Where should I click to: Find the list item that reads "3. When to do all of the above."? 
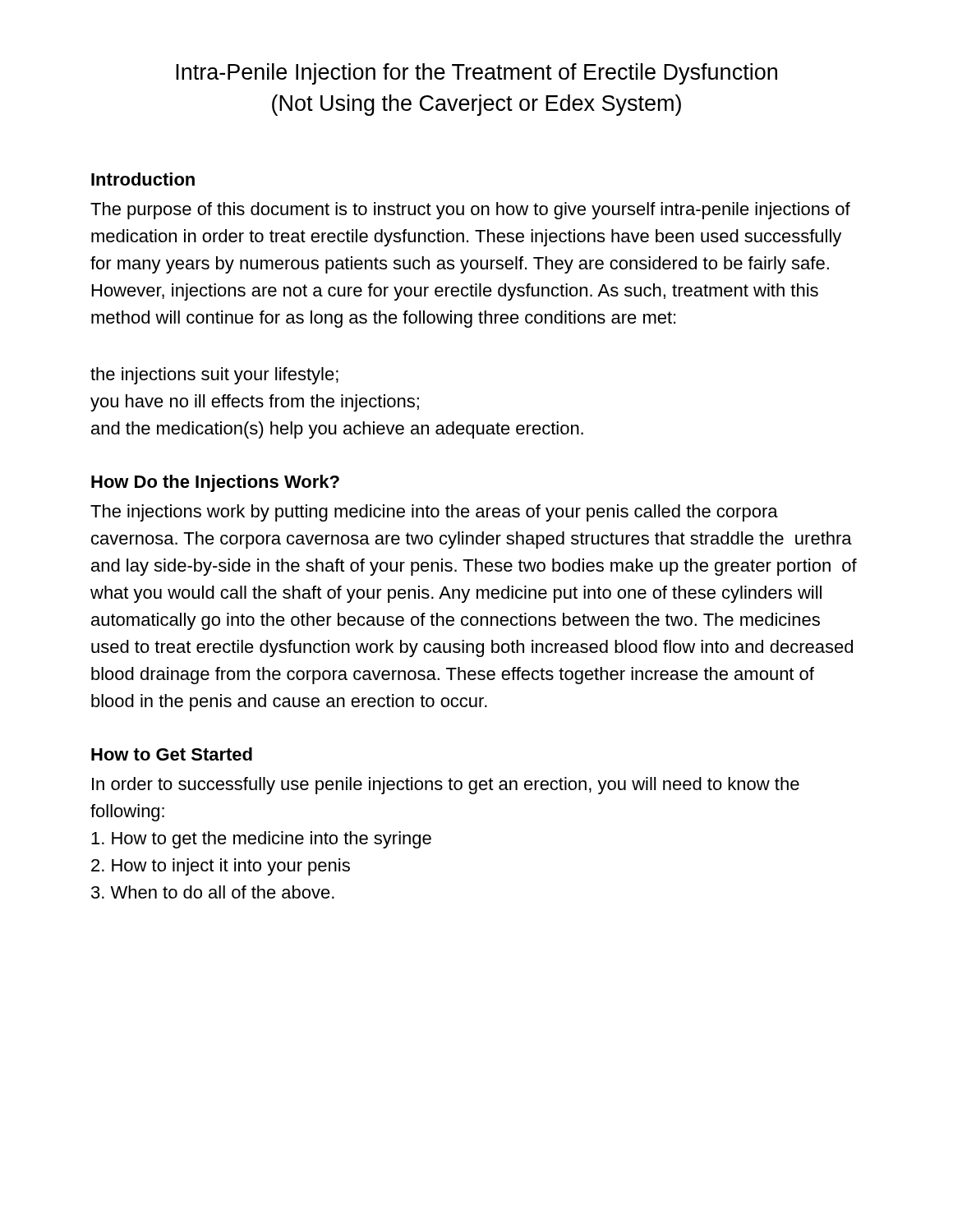click(213, 892)
